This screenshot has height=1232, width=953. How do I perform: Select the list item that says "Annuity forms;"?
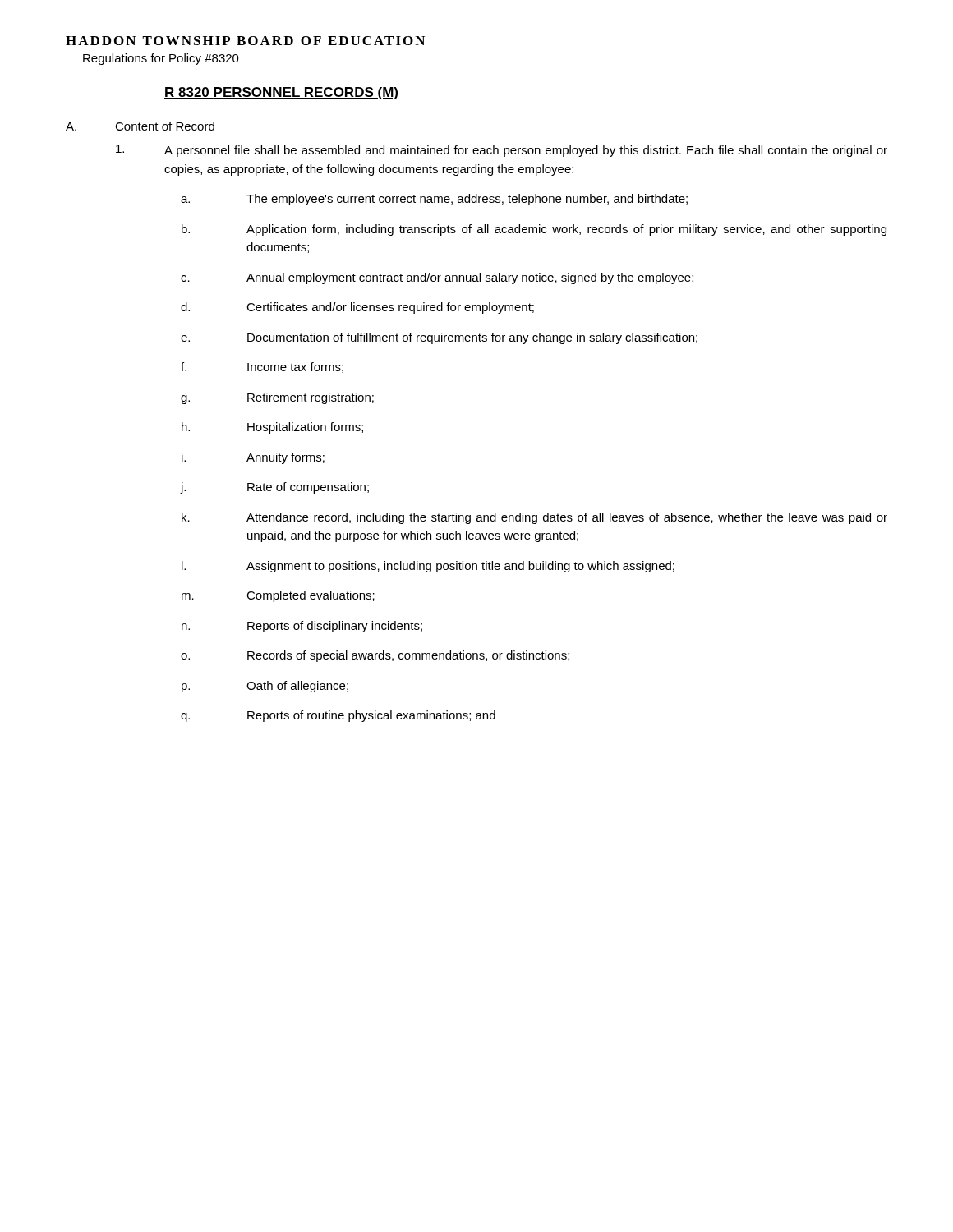(x=286, y=457)
